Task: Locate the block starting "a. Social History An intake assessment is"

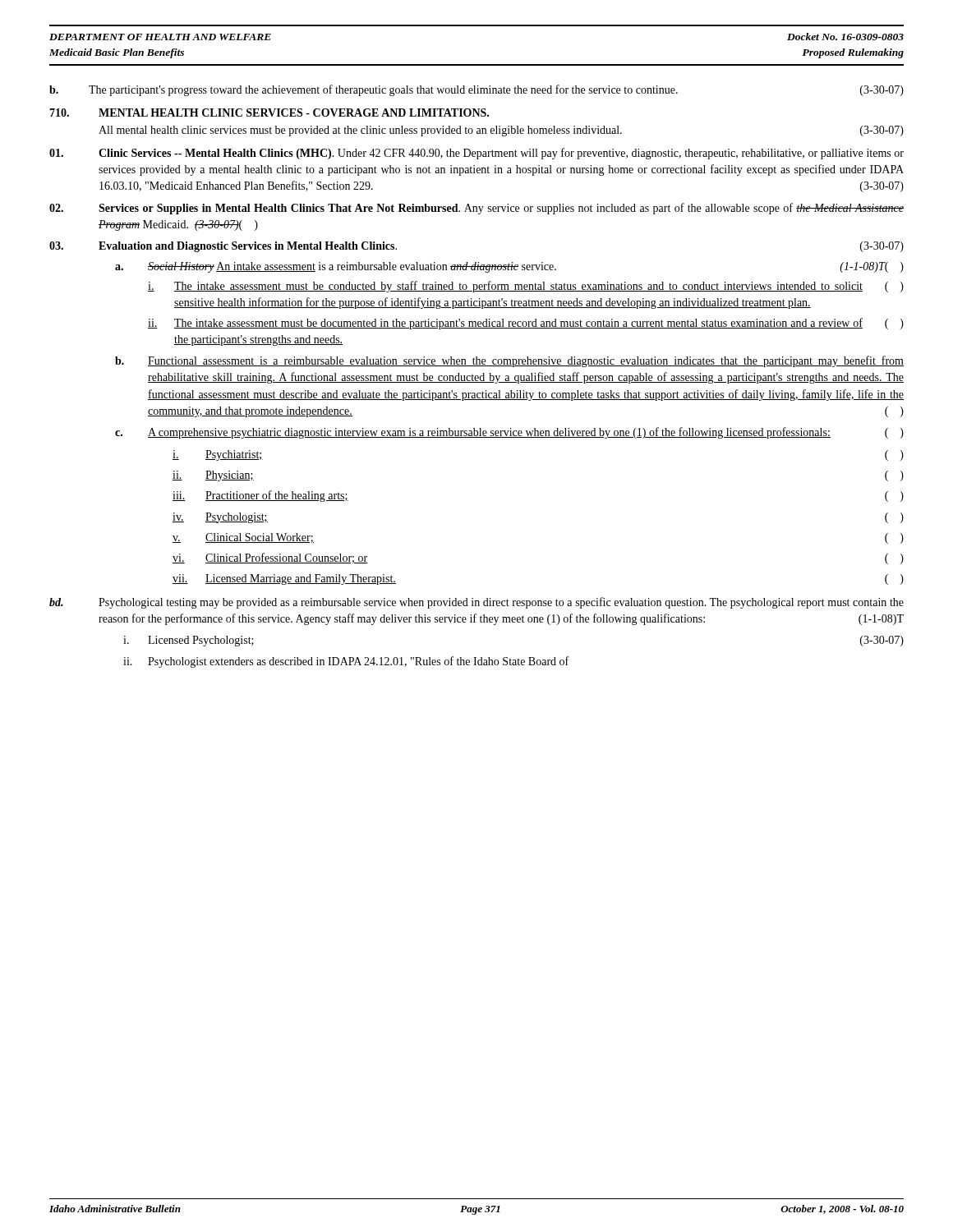Action: (509, 267)
